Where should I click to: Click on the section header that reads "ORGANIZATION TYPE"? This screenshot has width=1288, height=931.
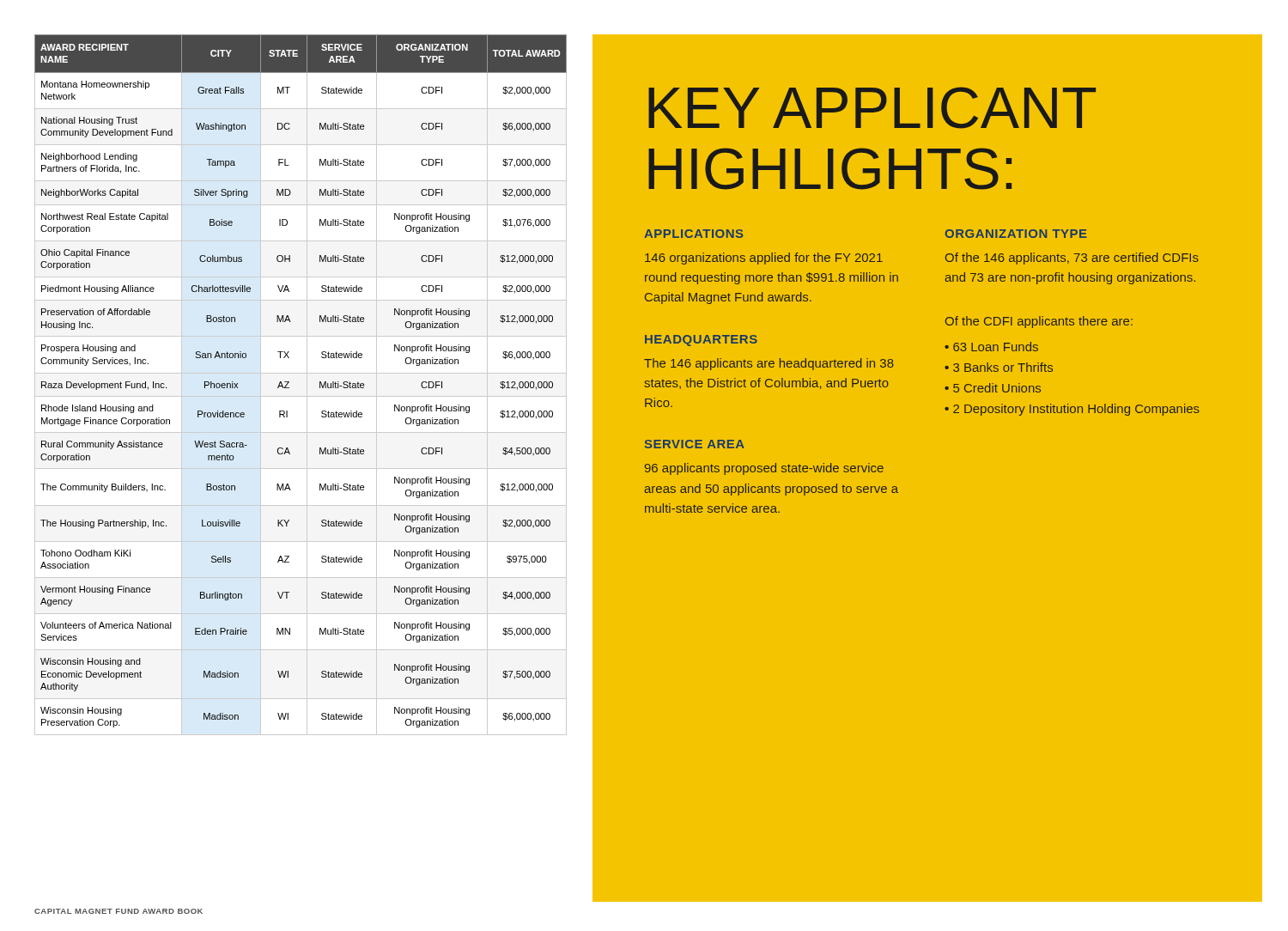point(1078,233)
